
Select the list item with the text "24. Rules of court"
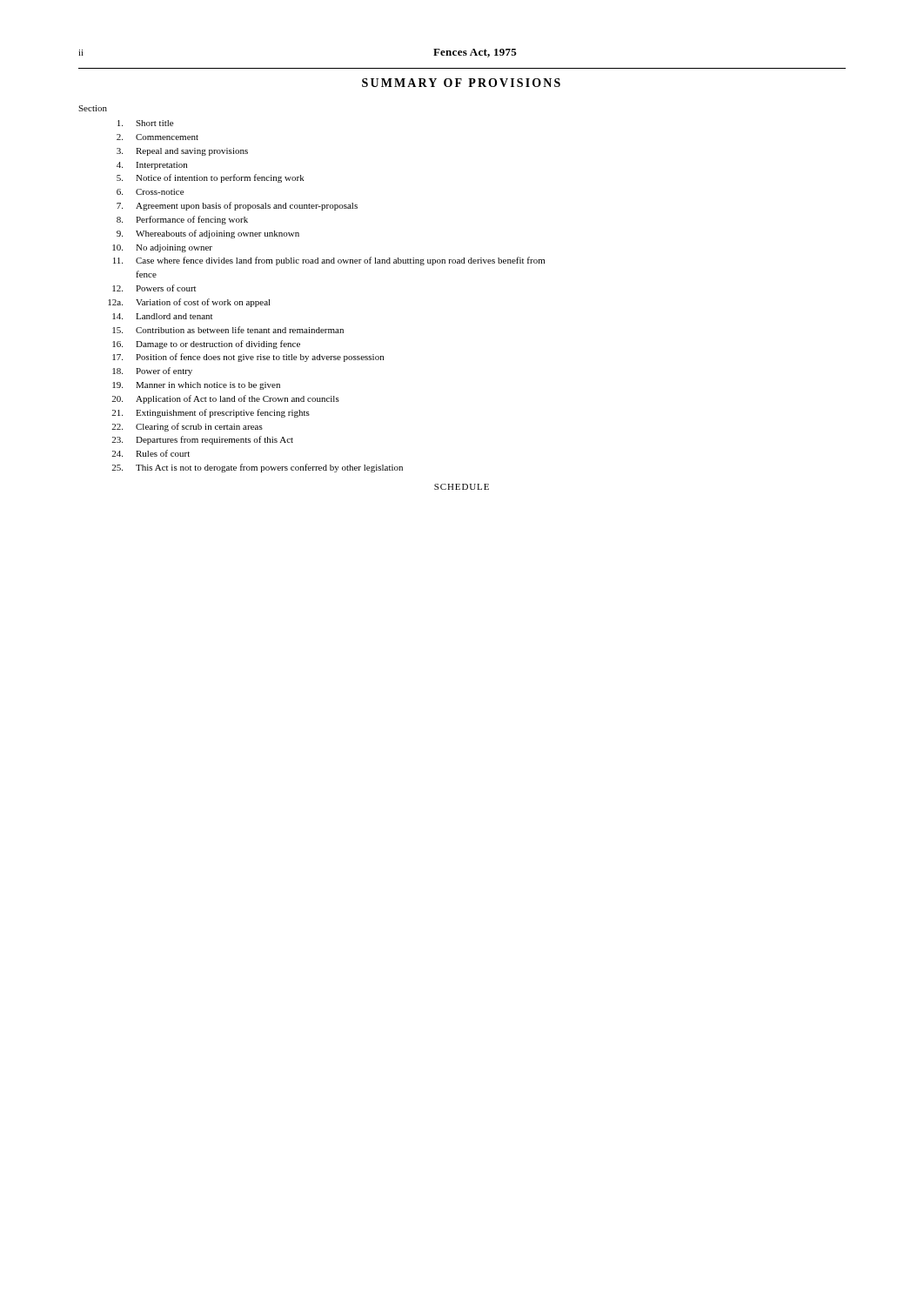pyautogui.click(x=151, y=453)
